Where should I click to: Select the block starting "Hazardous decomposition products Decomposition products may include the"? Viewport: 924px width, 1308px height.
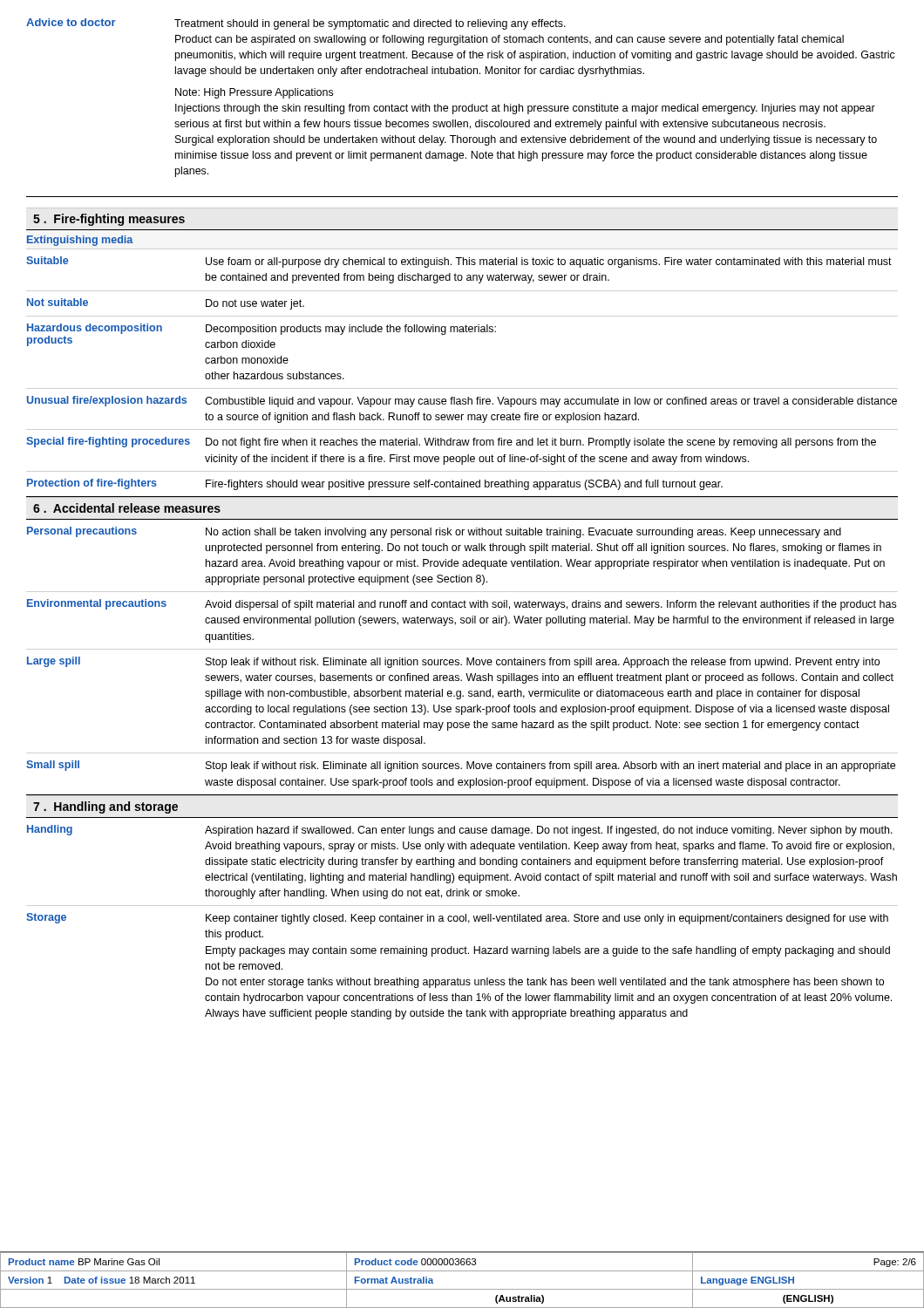coord(262,351)
